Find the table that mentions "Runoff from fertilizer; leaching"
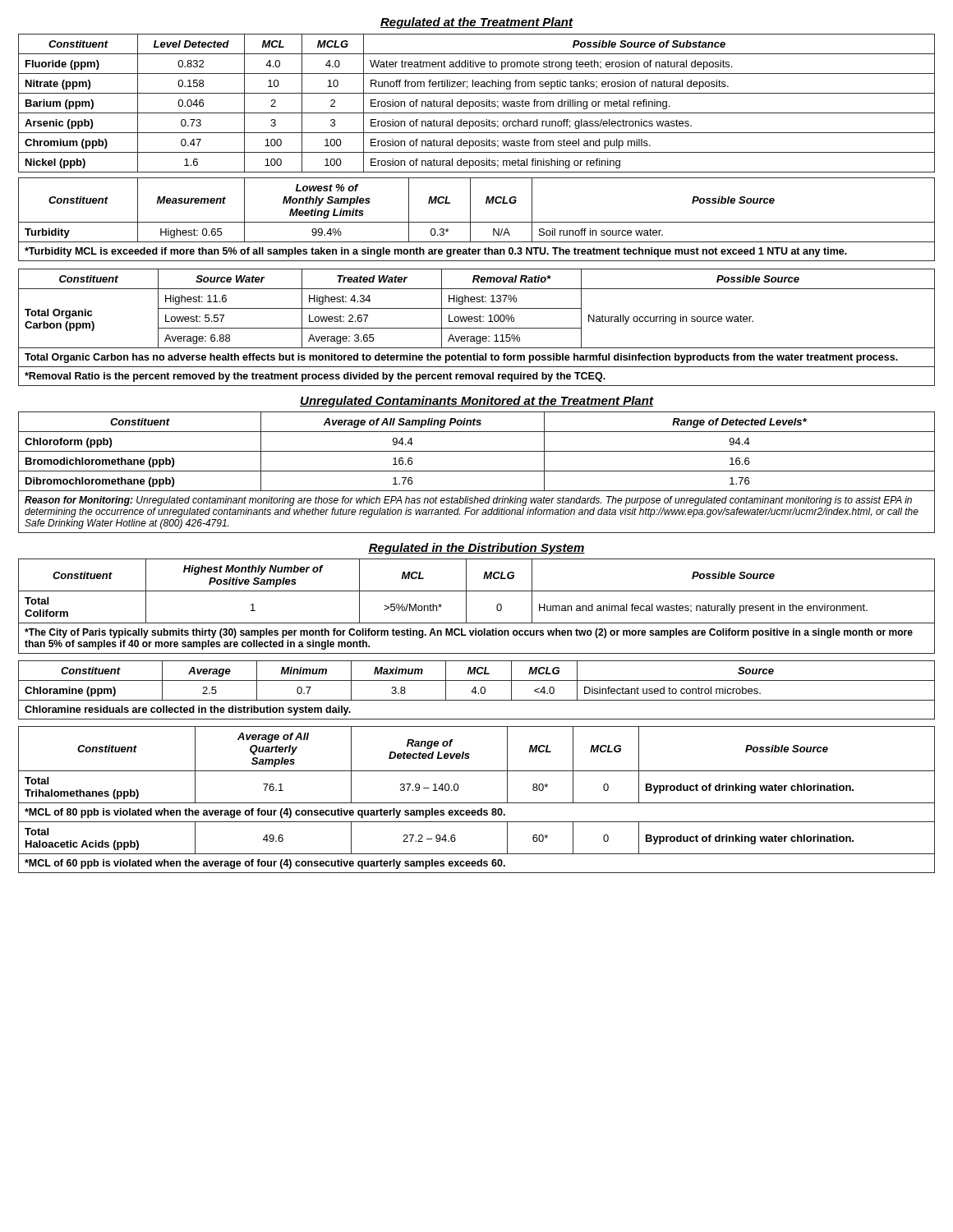 click(476, 103)
